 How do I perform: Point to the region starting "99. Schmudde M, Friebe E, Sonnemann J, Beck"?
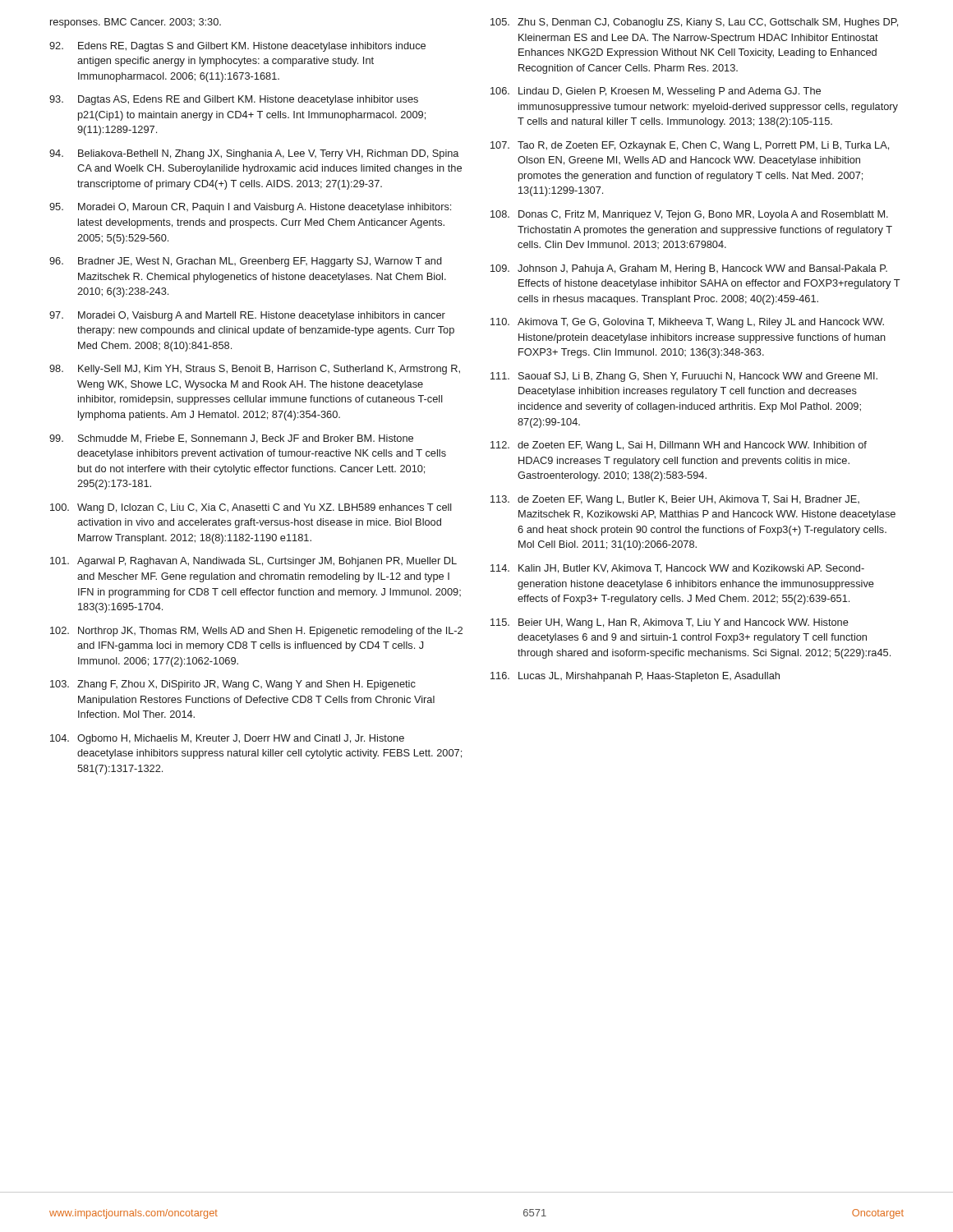coord(256,461)
